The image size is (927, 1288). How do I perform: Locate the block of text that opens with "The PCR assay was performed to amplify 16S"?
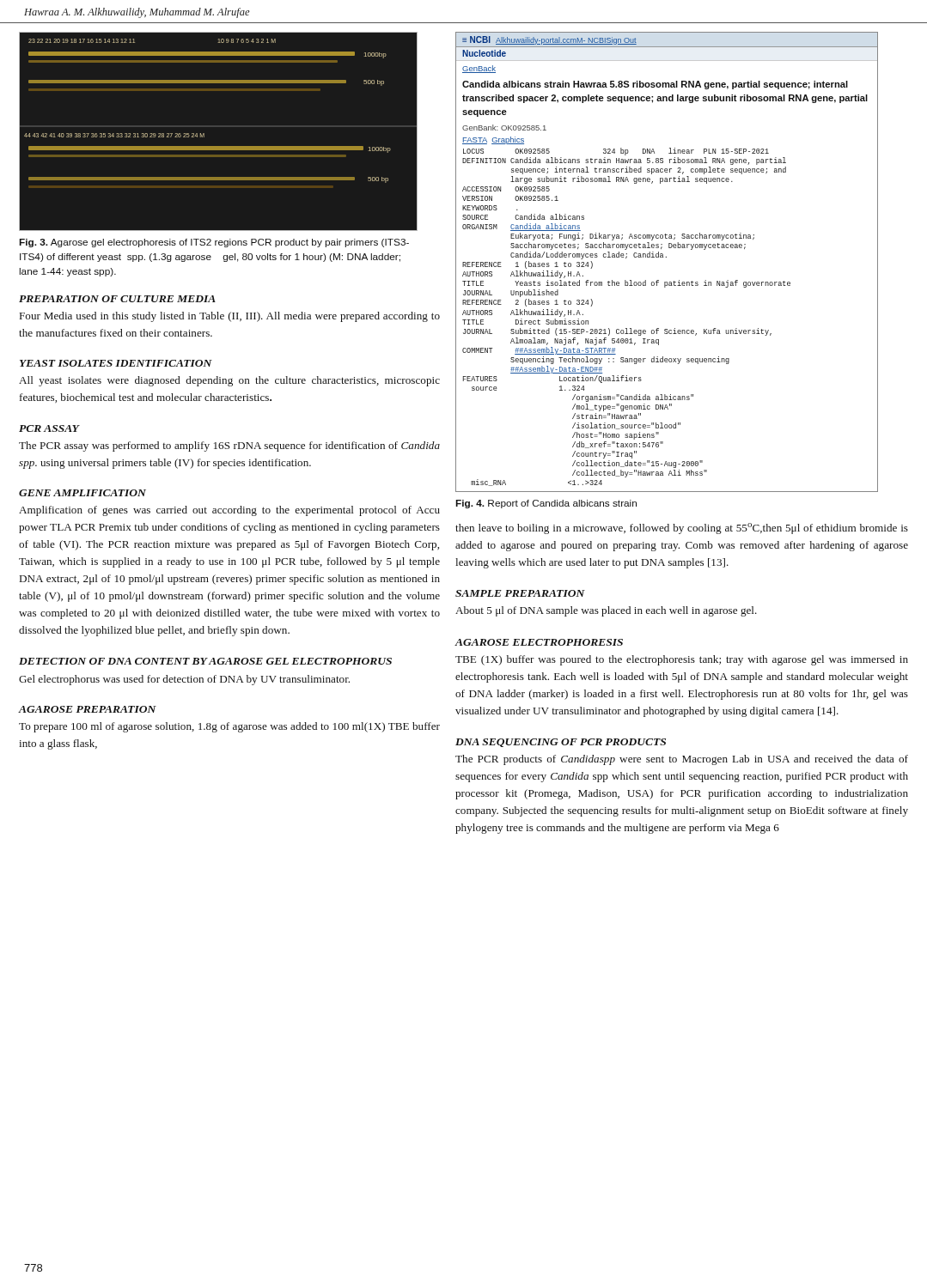click(229, 453)
